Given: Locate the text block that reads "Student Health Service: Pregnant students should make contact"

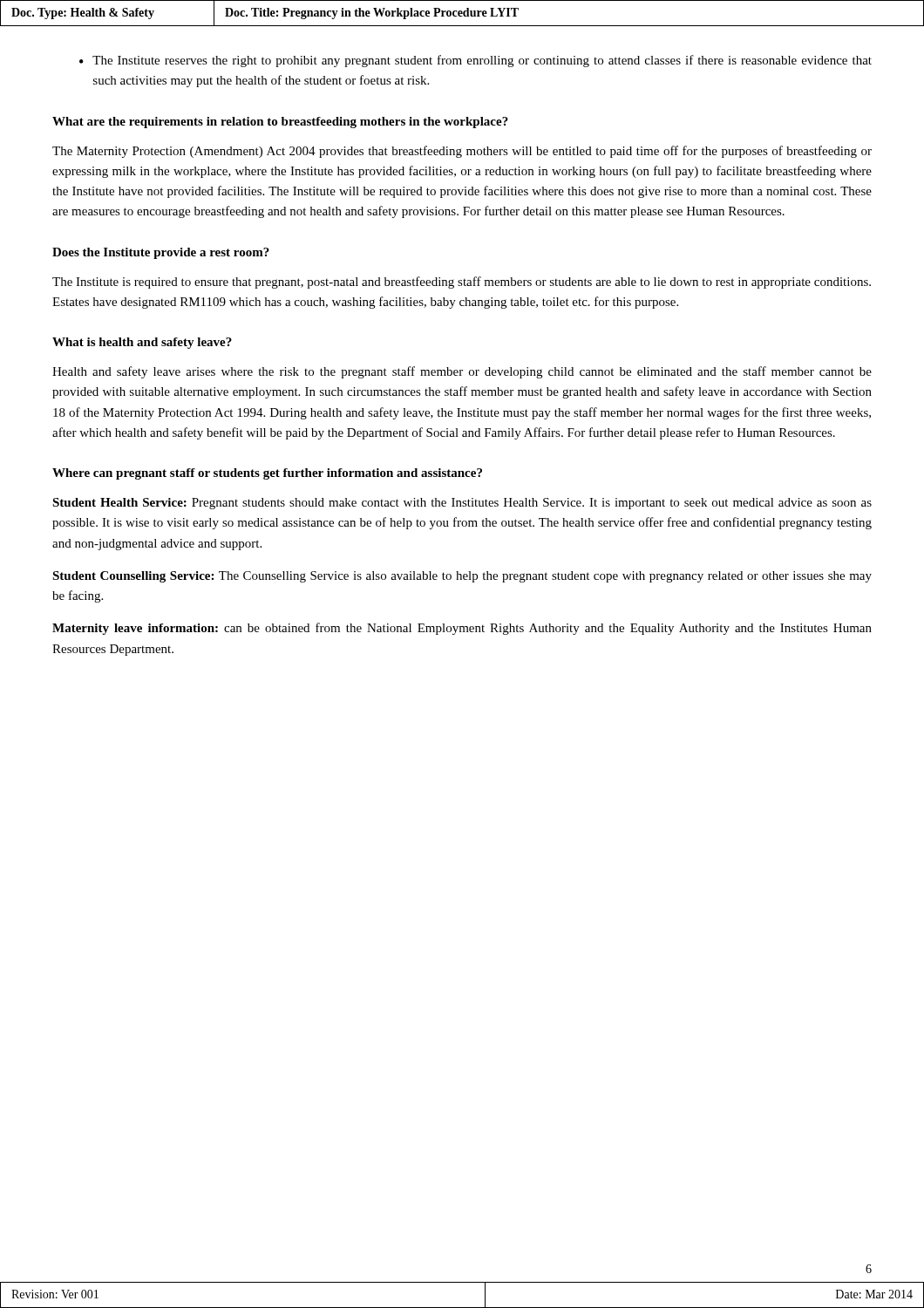Looking at the screenshot, I should pos(462,523).
